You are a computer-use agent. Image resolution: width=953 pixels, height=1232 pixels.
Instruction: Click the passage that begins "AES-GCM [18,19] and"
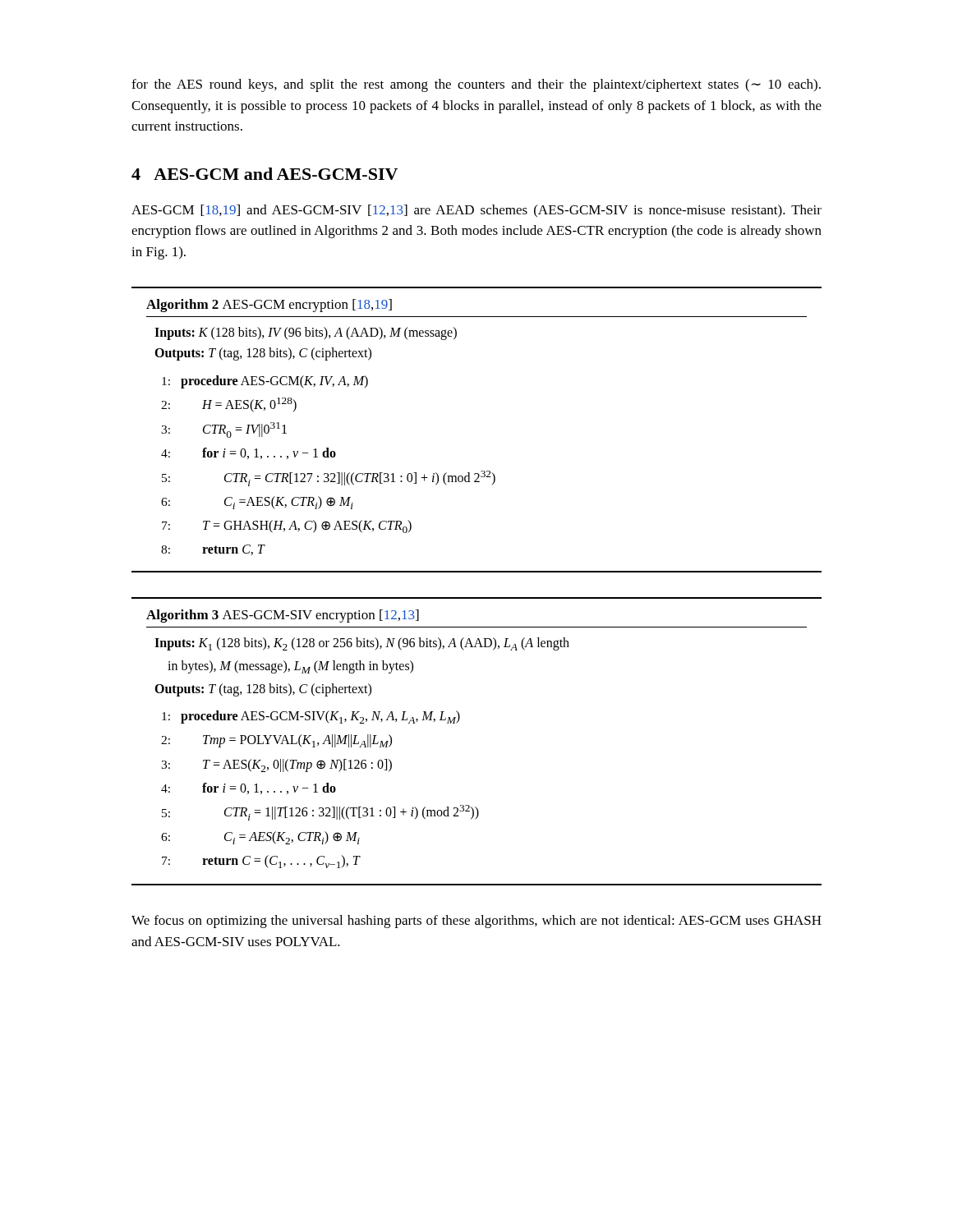476,231
